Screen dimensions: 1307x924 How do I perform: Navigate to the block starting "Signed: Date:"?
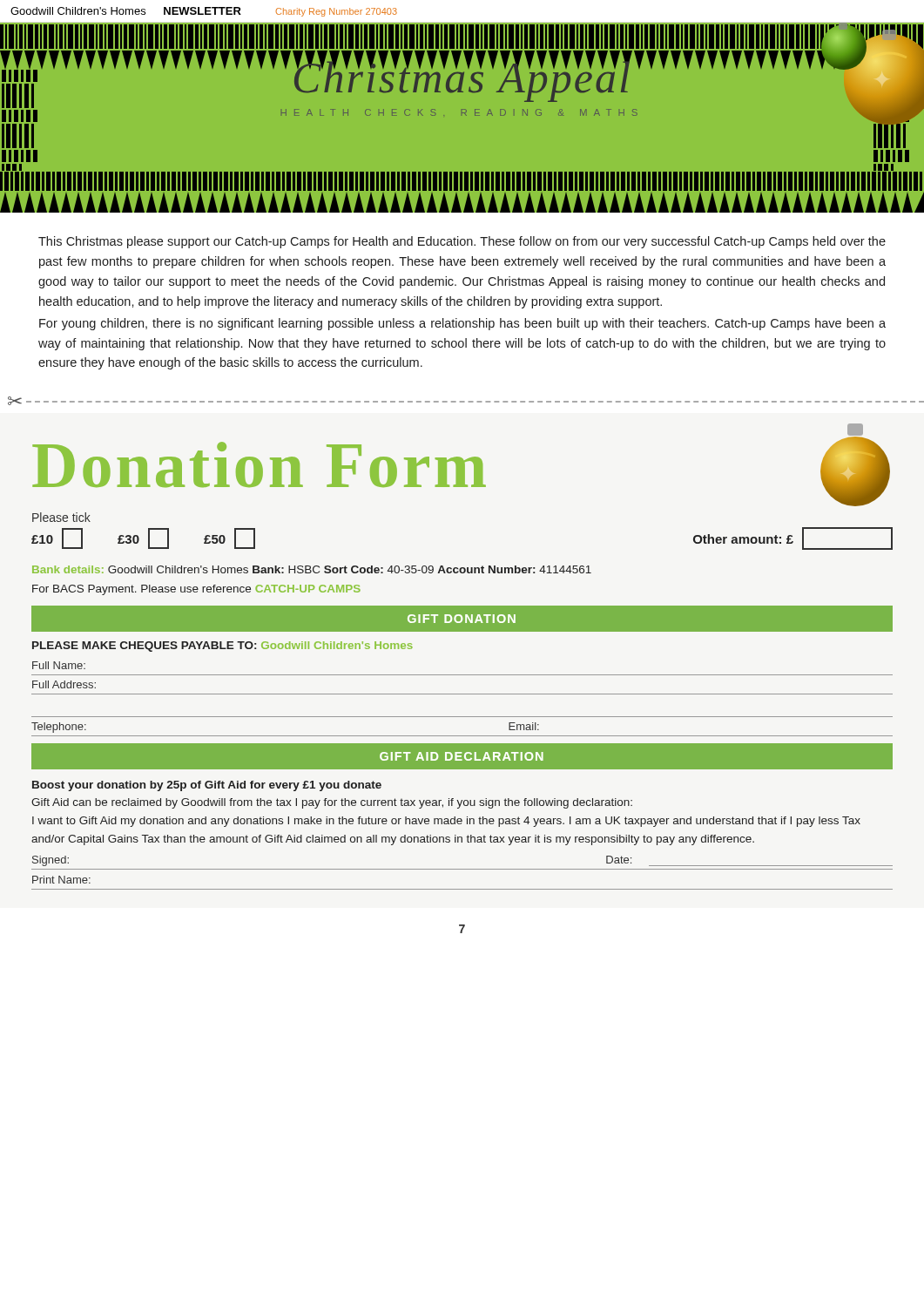coord(462,860)
